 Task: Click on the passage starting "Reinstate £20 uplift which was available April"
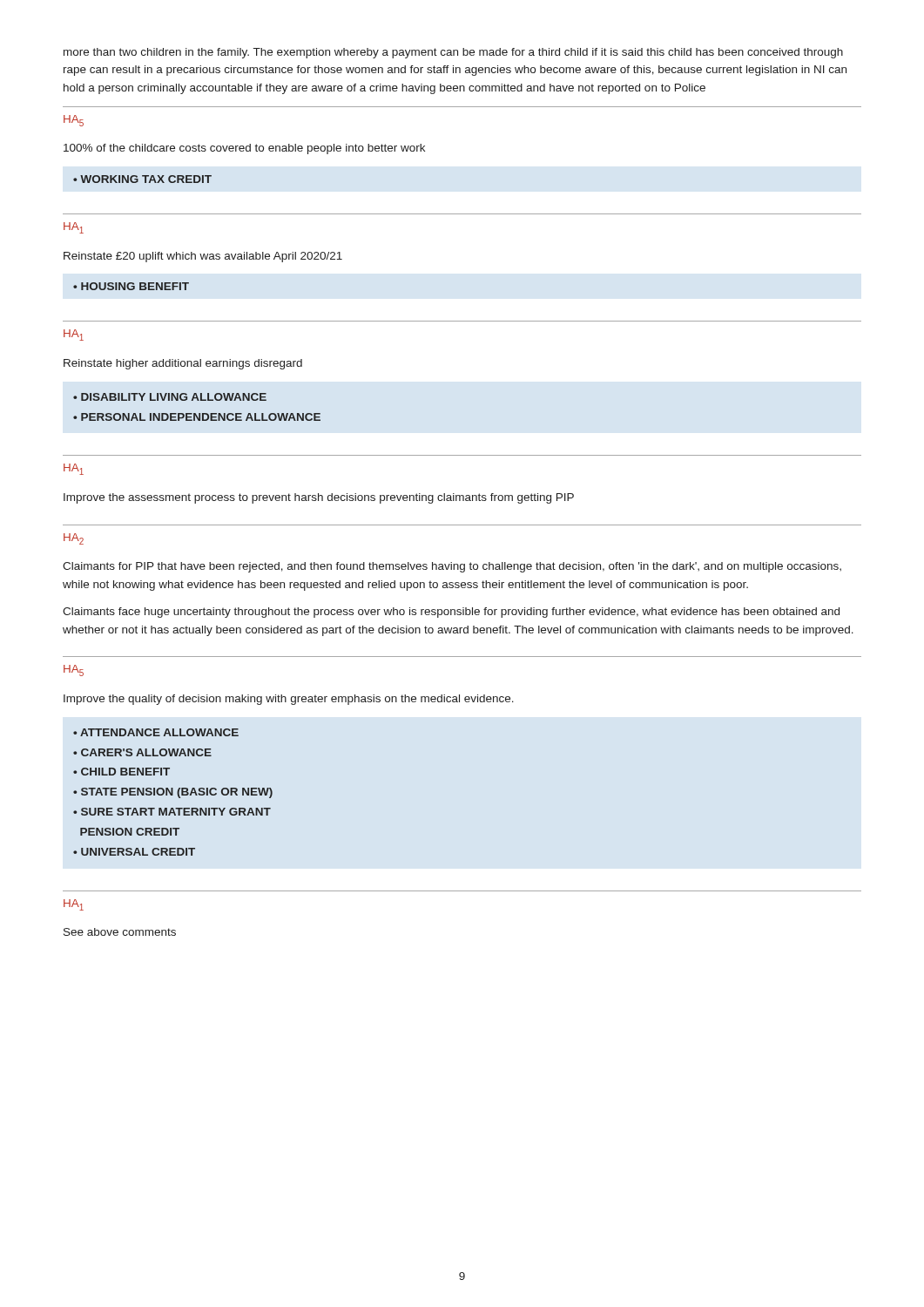tap(203, 257)
